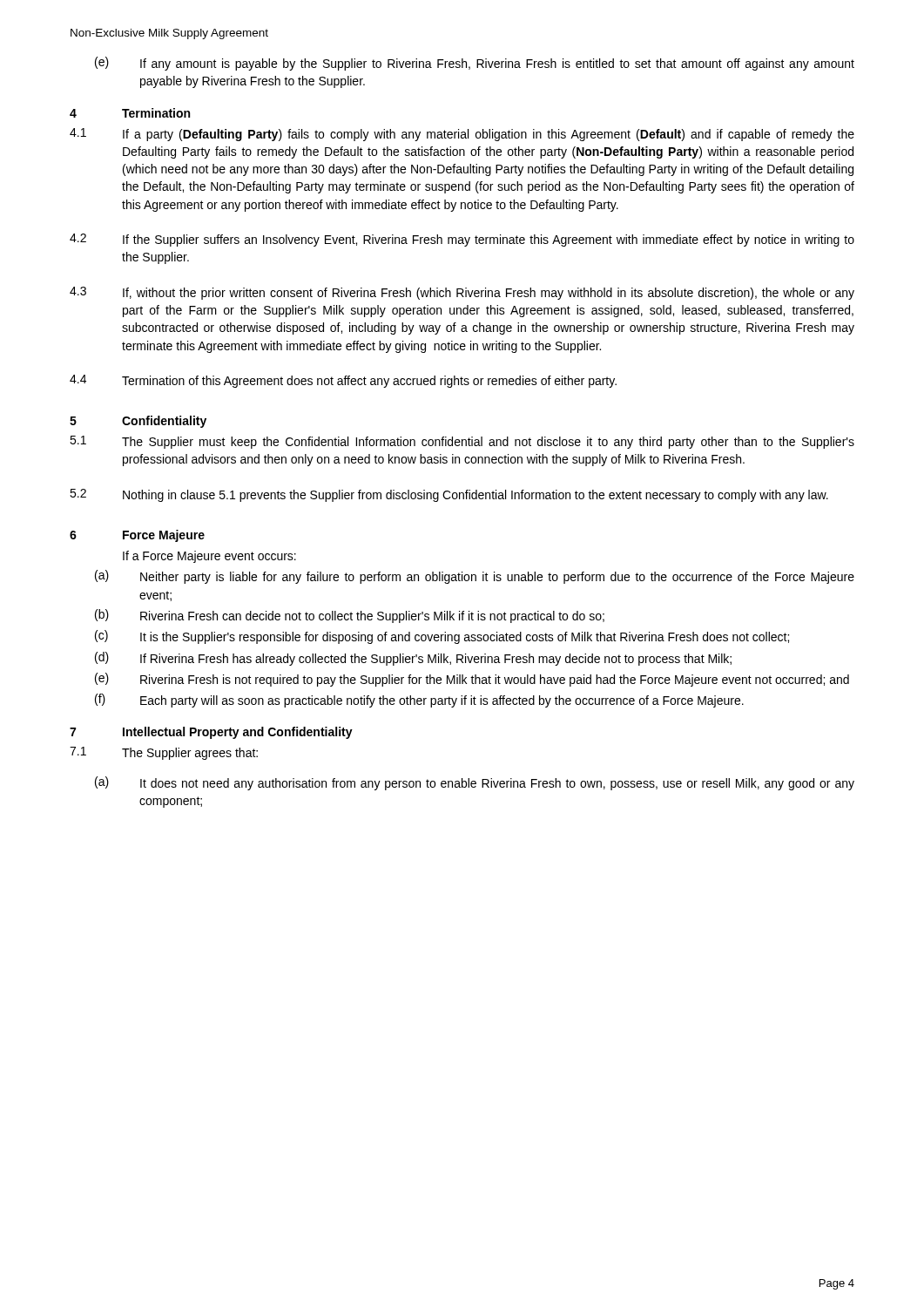Click on the region starting "7 Intellectual Property and Confidentiality"
Screen dimensions: 1307x924
click(211, 732)
